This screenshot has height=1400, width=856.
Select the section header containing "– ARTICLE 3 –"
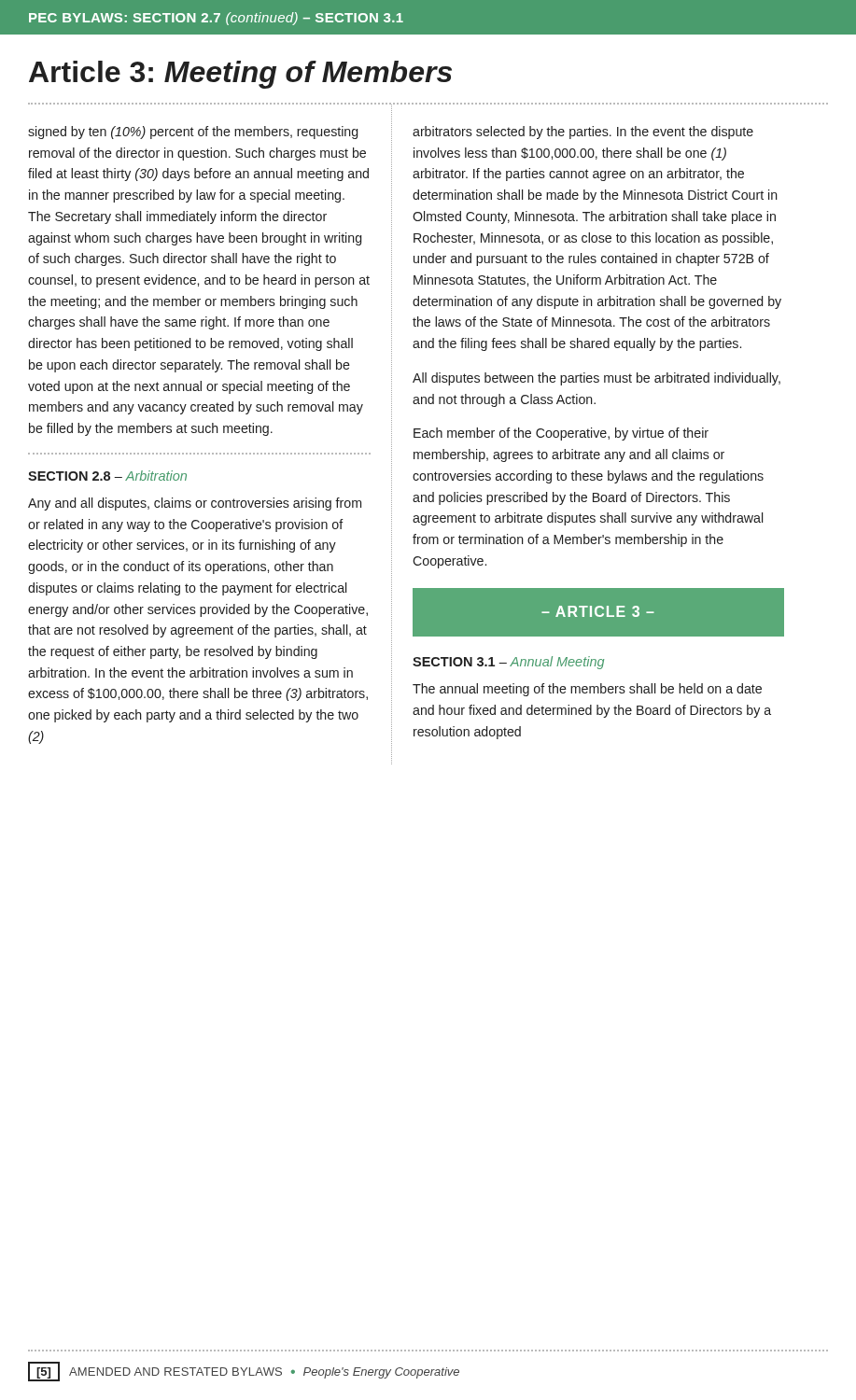click(x=598, y=612)
